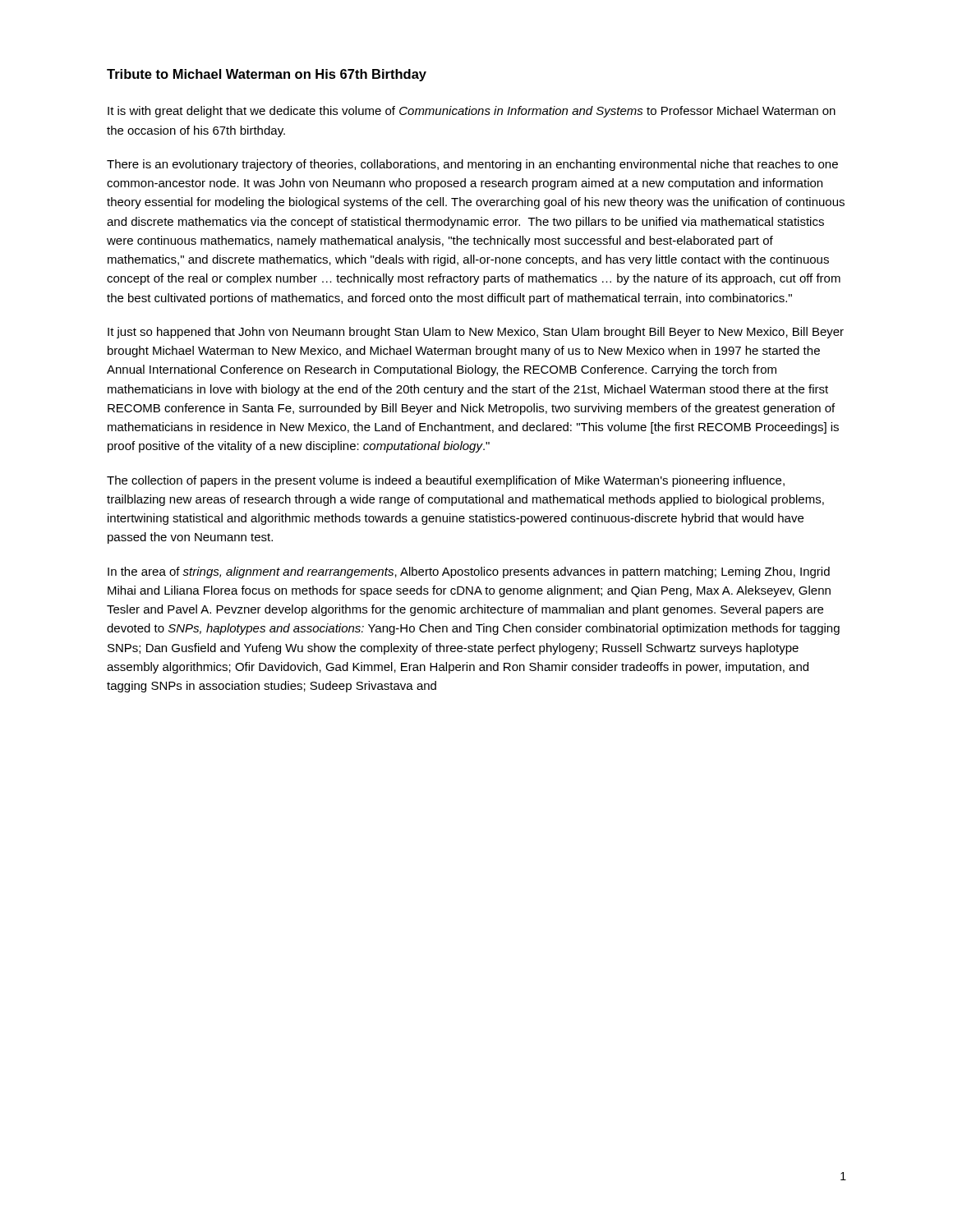Locate the text block containing "There is an evolutionary trajectory"
This screenshot has width=953, height=1232.
pyautogui.click(x=476, y=231)
